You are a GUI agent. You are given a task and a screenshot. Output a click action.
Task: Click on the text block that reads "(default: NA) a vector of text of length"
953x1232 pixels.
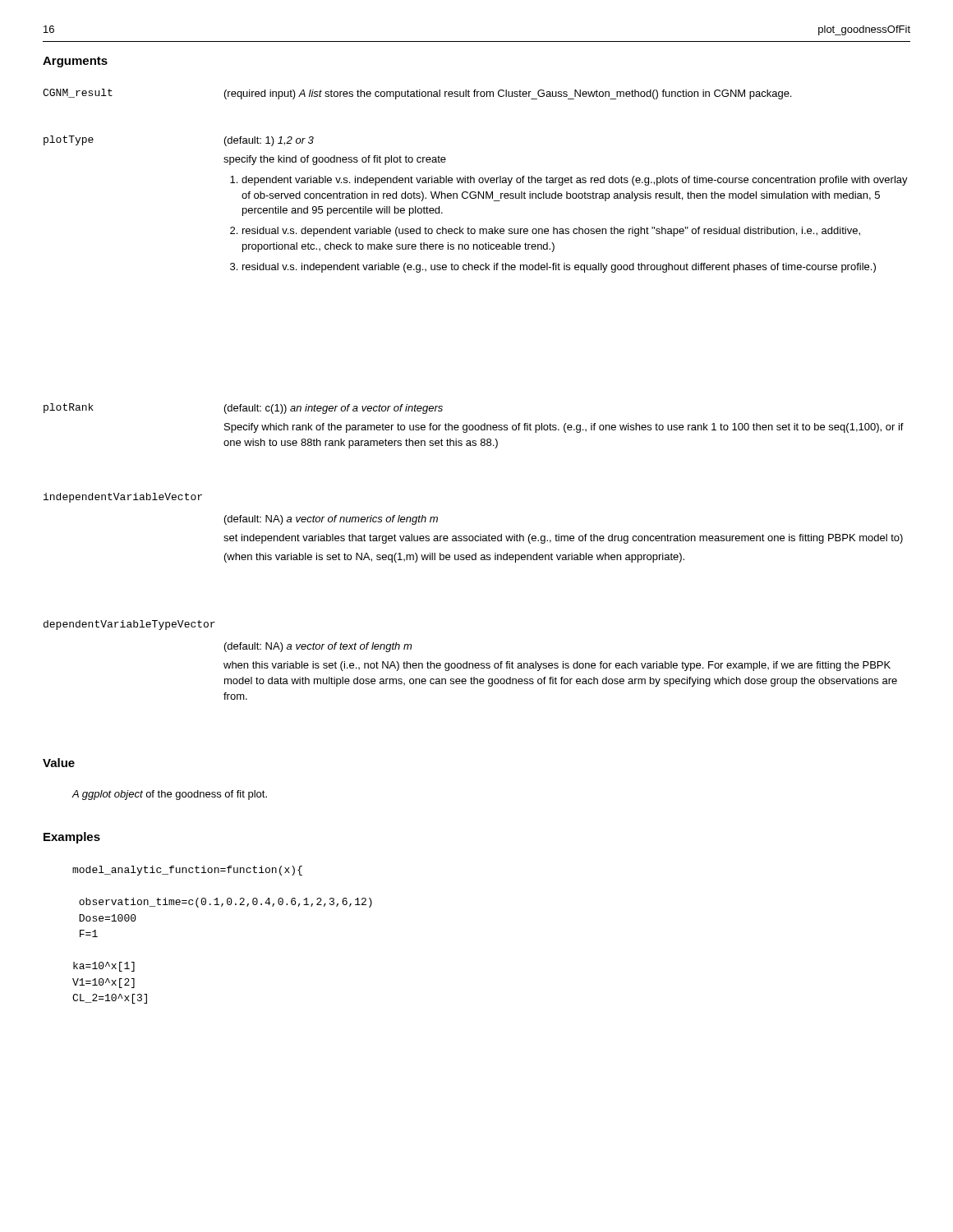pyautogui.click(x=476, y=673)
